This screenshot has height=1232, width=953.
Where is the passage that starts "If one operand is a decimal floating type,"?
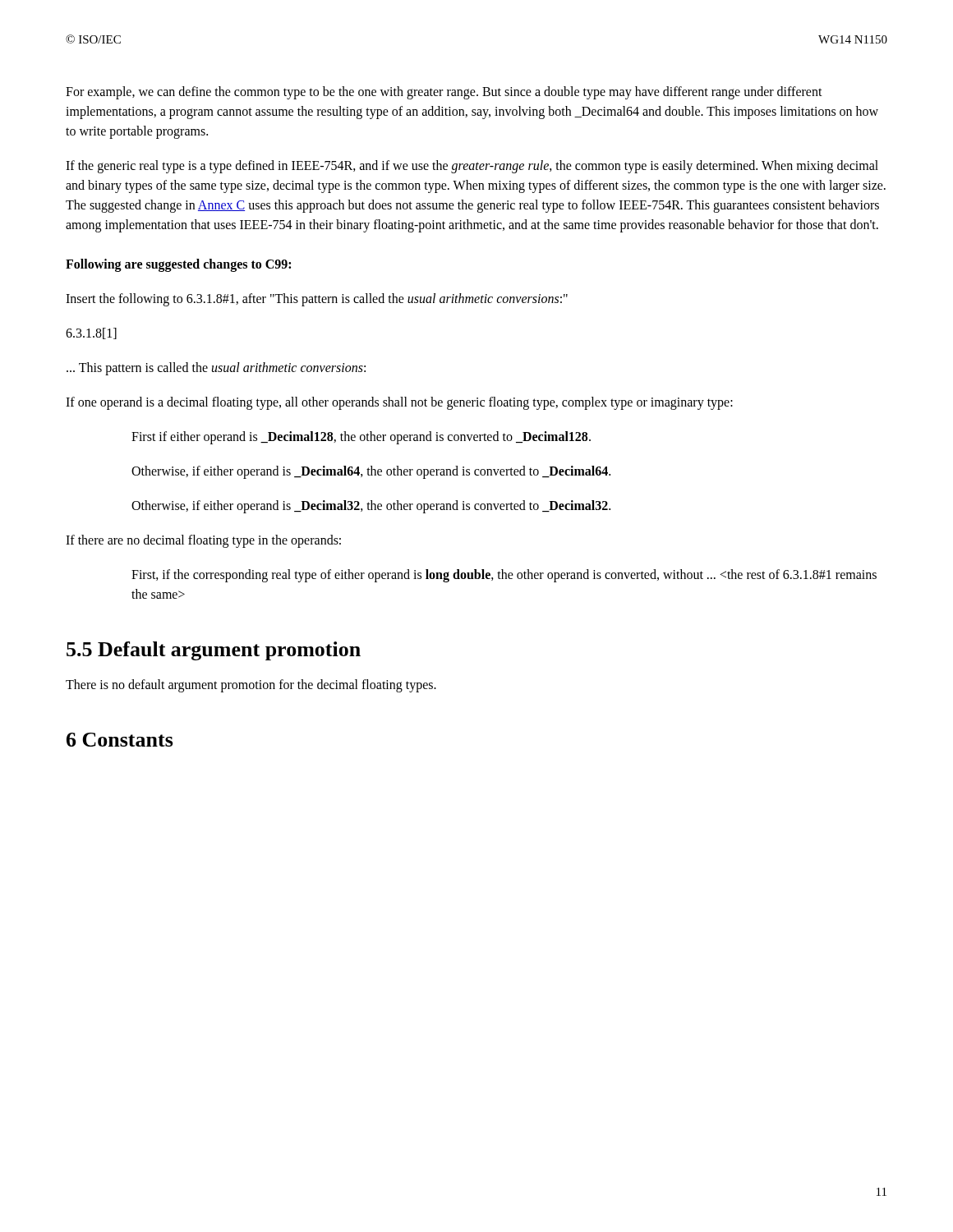pyautogui.click(x=476, y=402)
